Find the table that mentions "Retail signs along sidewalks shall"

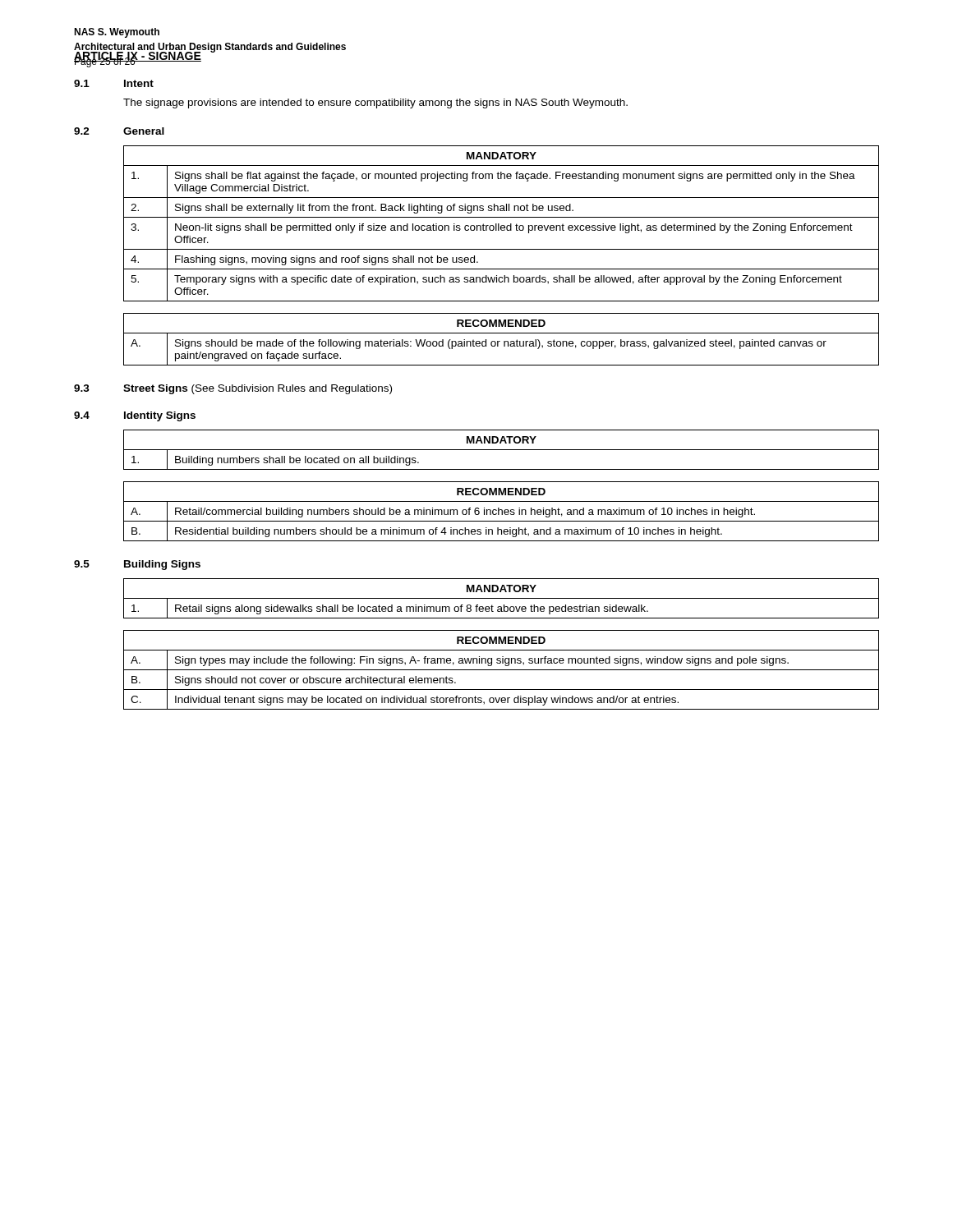501,598
